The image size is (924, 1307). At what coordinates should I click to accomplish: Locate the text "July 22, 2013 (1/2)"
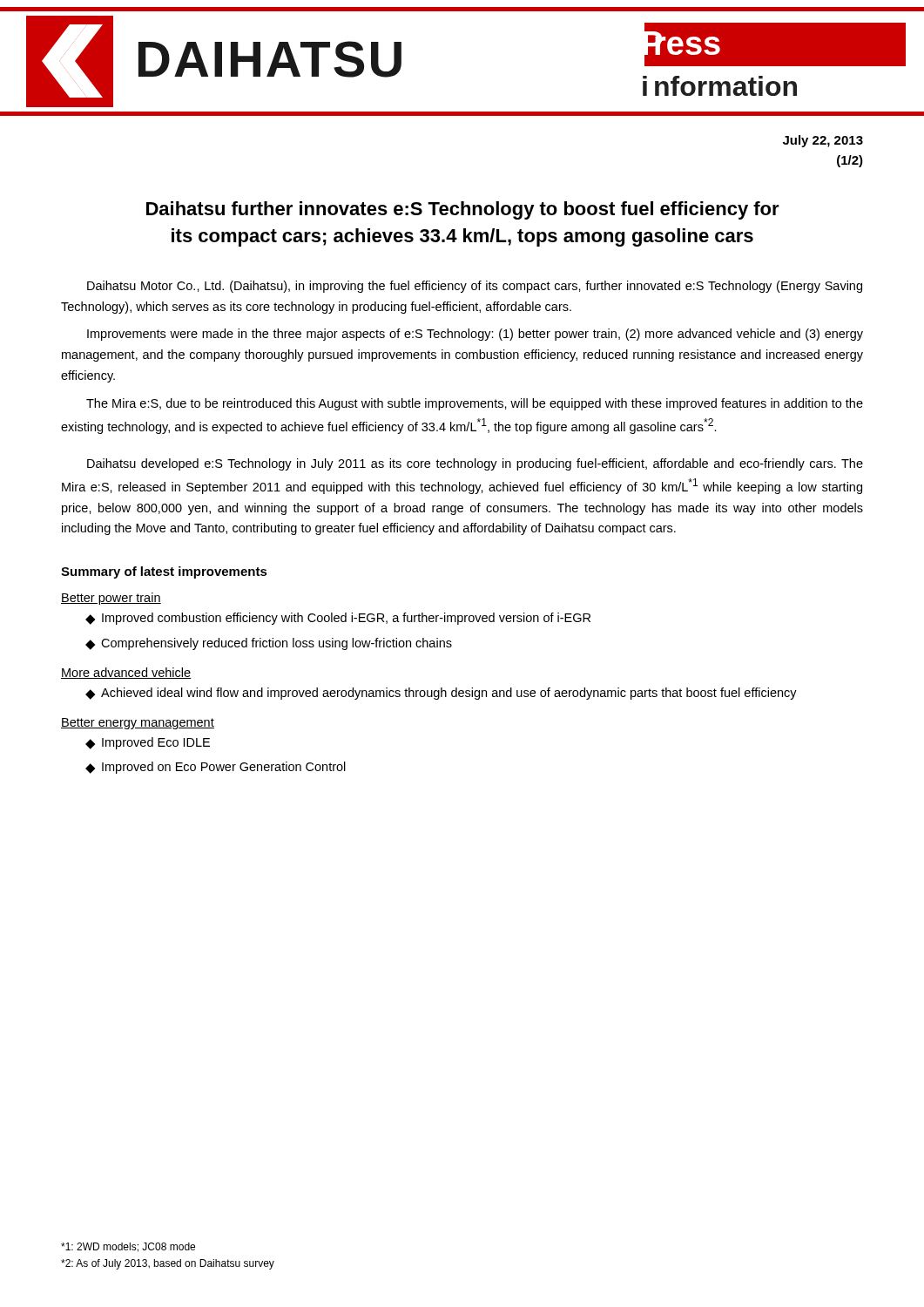823,150
